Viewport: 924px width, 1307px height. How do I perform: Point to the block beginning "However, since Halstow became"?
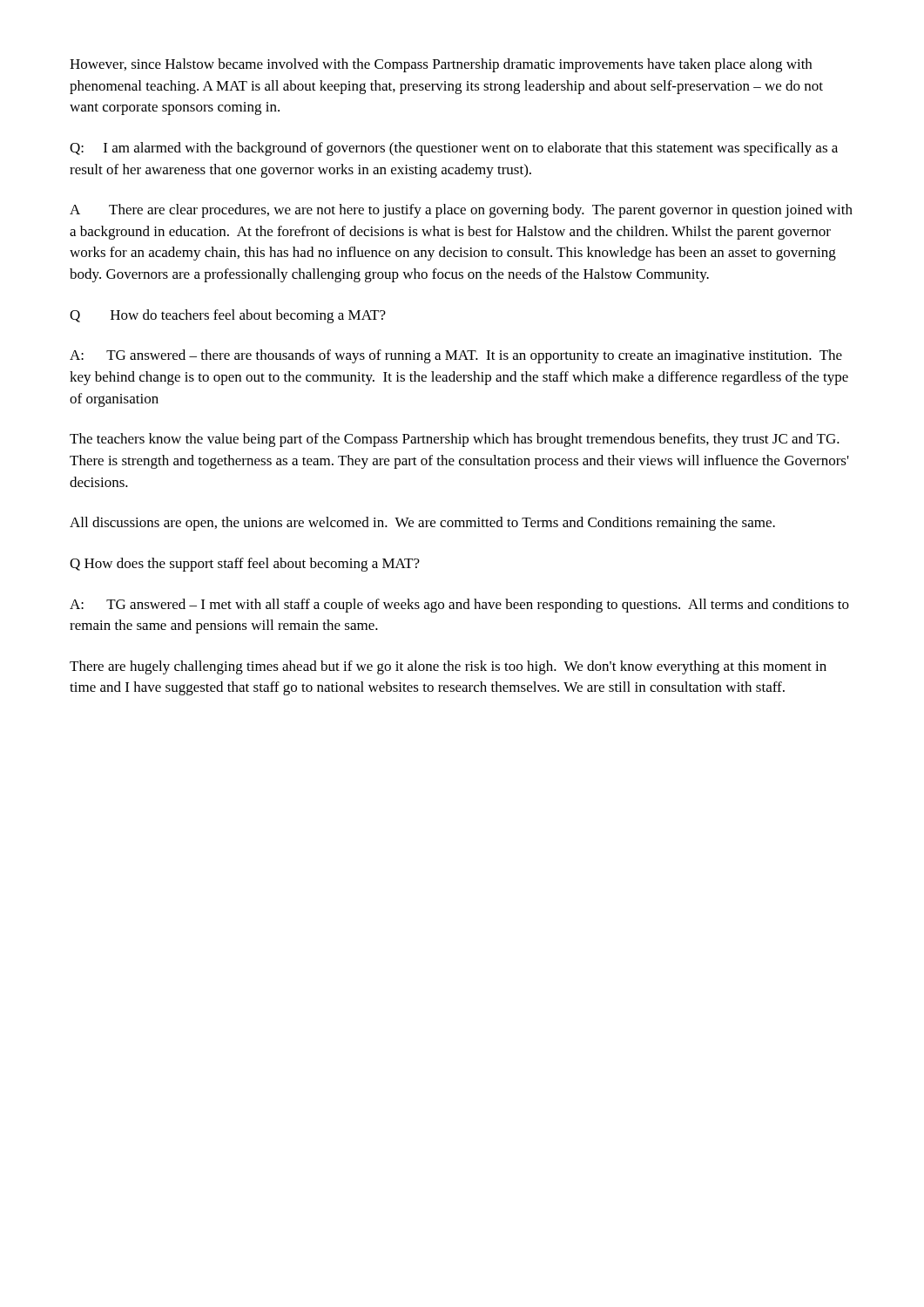462,86
